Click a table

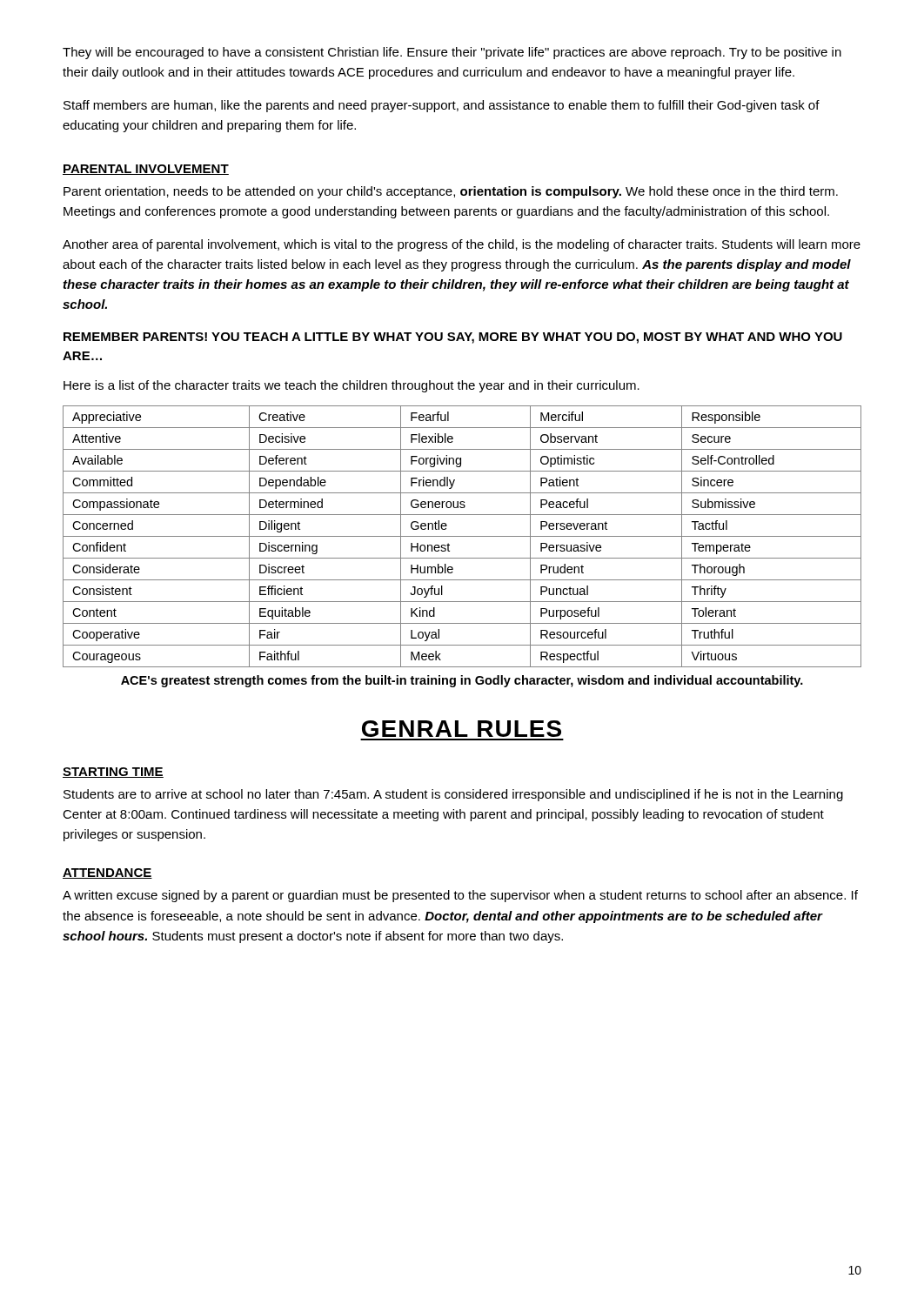(462, 536)
